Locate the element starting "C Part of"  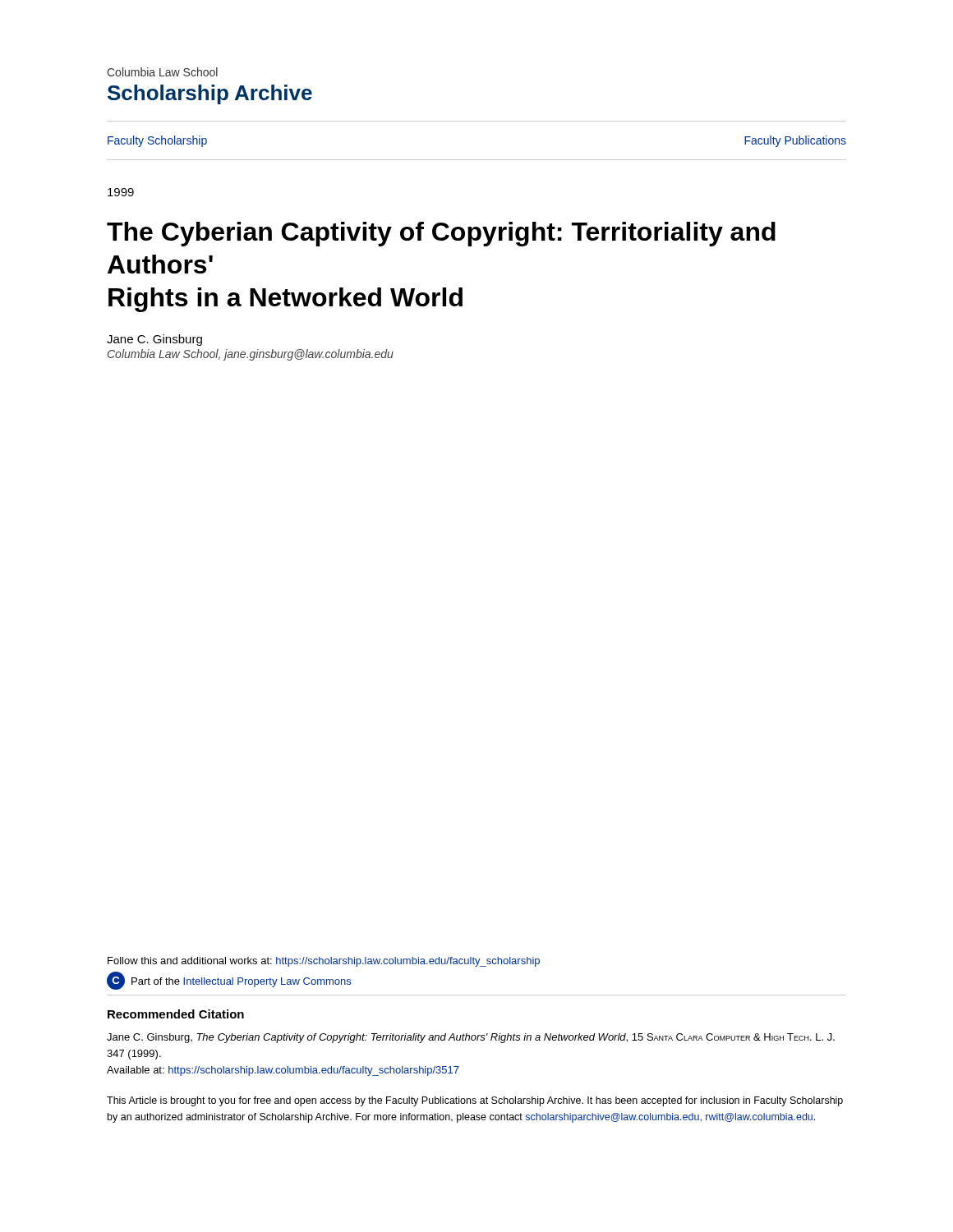(x=229, y=981)
